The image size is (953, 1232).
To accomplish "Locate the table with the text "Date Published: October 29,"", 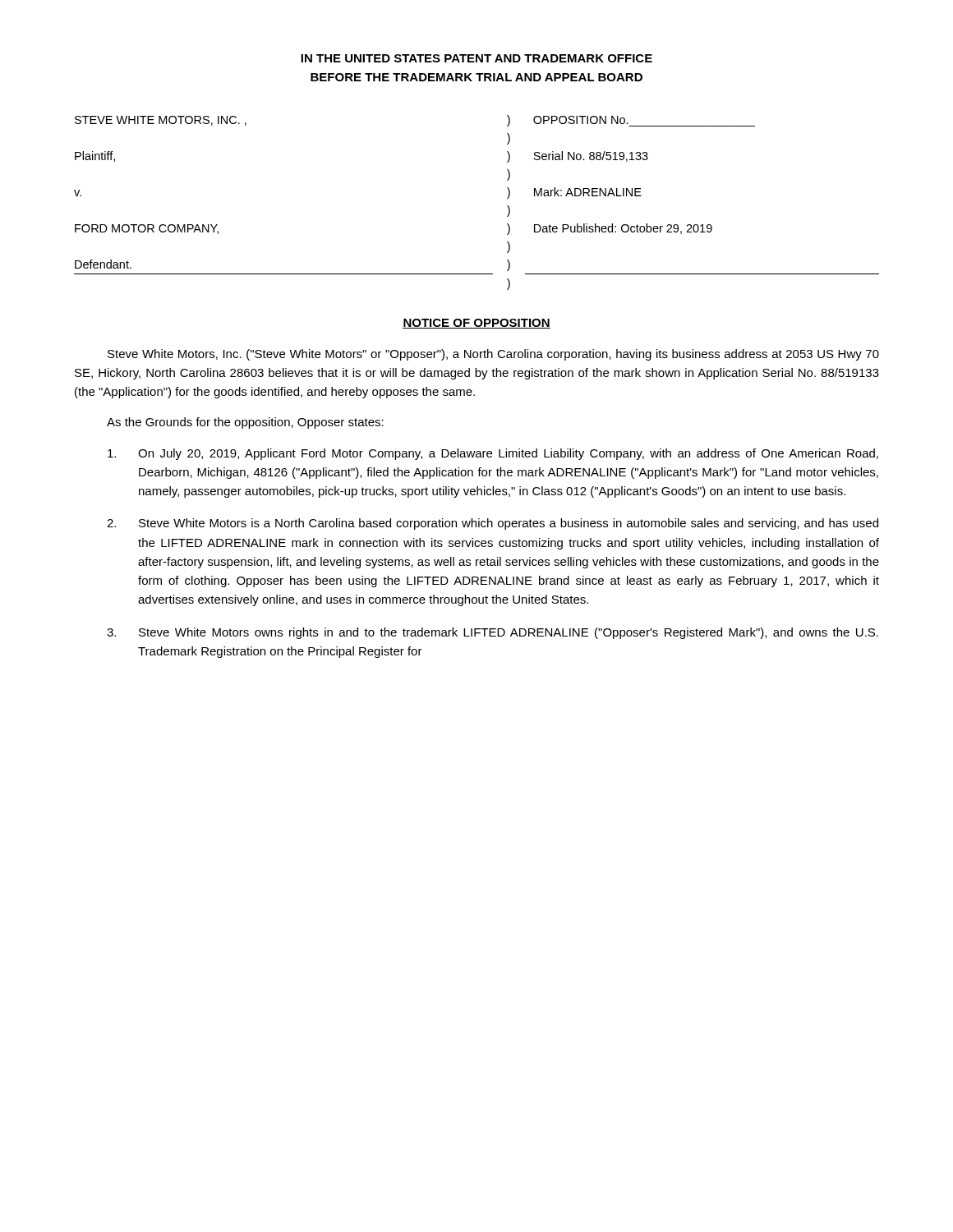I will [476, 201].
